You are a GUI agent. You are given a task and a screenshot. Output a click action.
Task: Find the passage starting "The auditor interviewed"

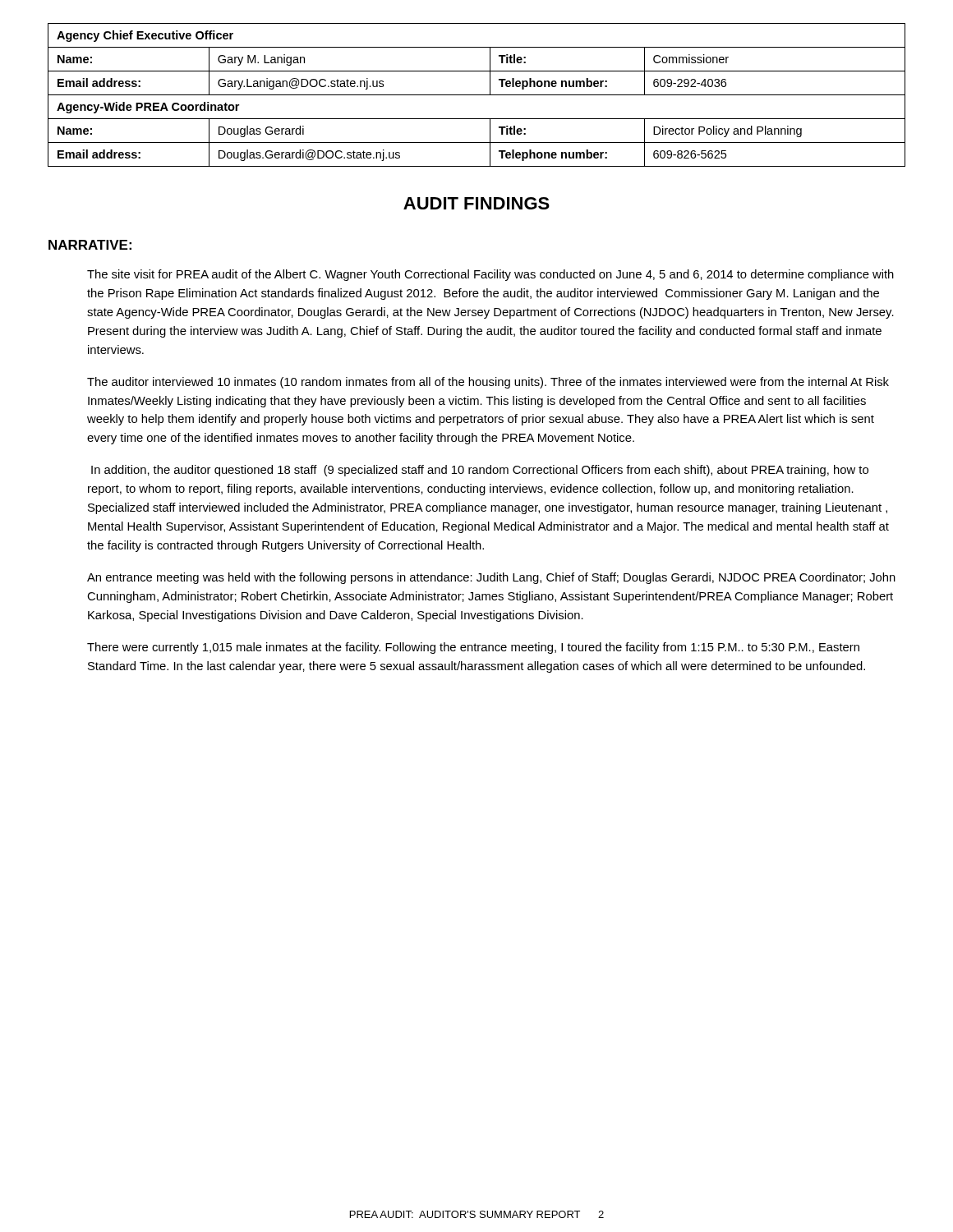tap(488, 410)
